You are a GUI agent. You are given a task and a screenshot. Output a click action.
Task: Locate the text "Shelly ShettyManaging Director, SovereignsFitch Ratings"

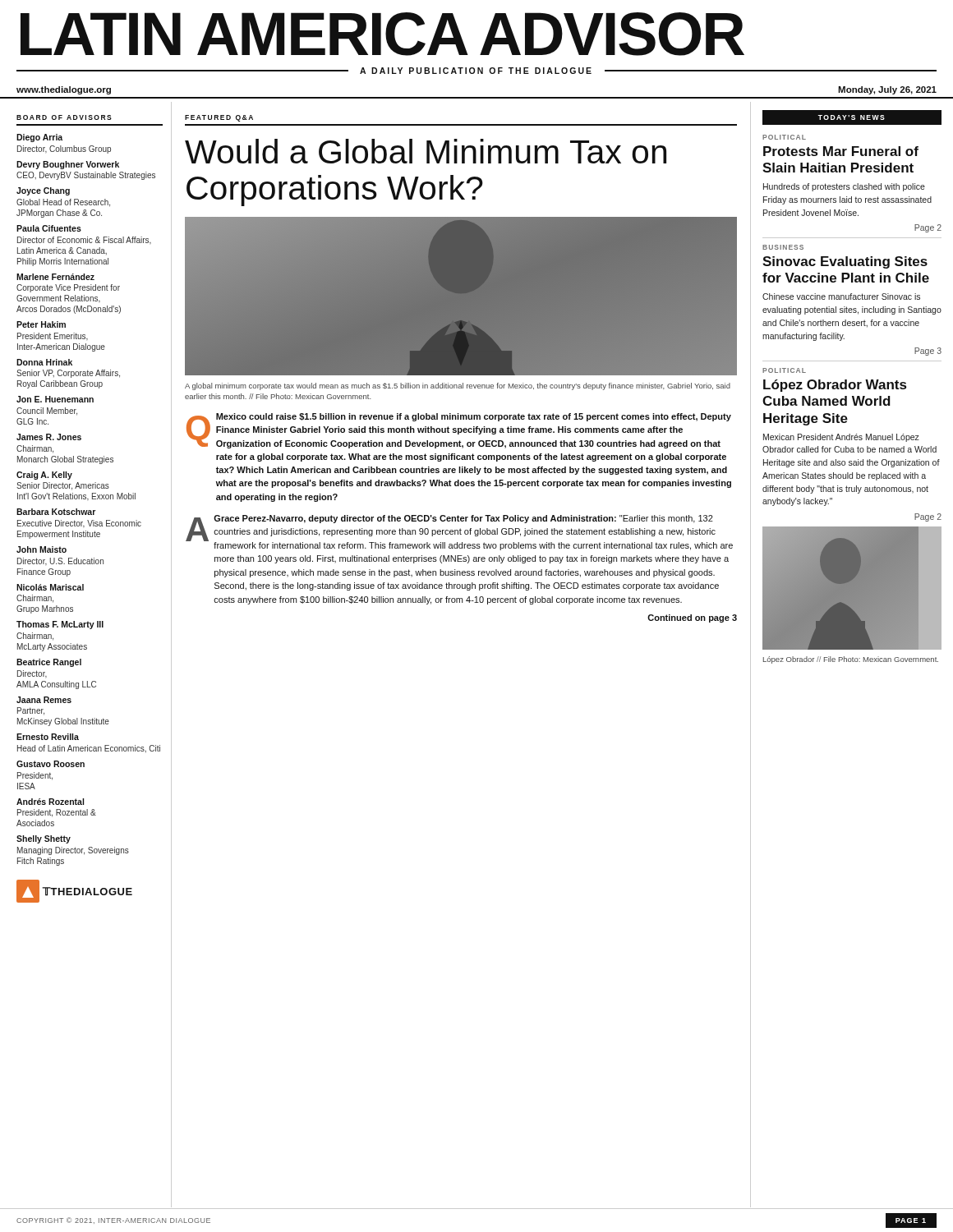pyautogui.click(x=90, y=850)
